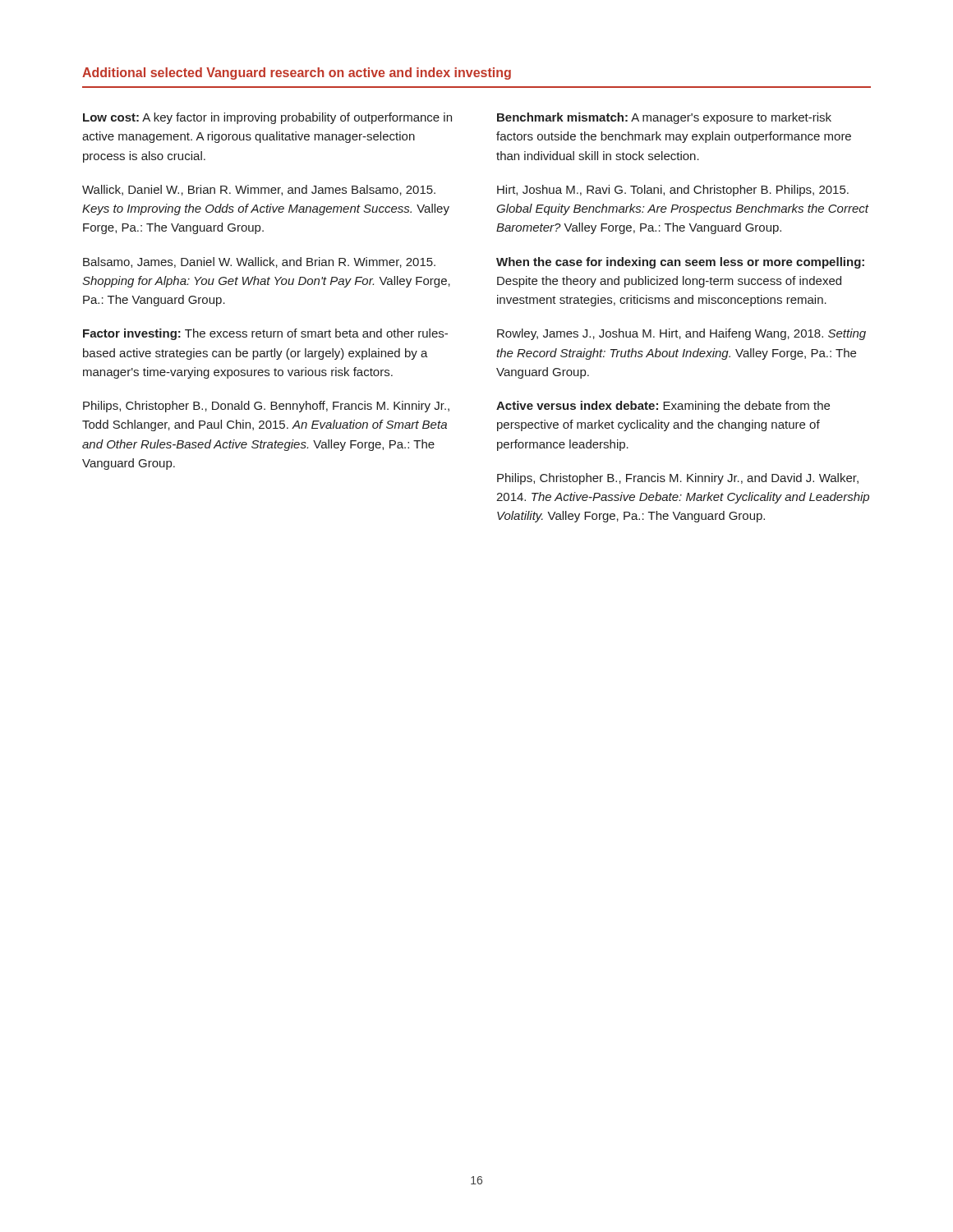
Task: Find the block on this page that starts "Active versus index debate:"
Action: [684, 424]
